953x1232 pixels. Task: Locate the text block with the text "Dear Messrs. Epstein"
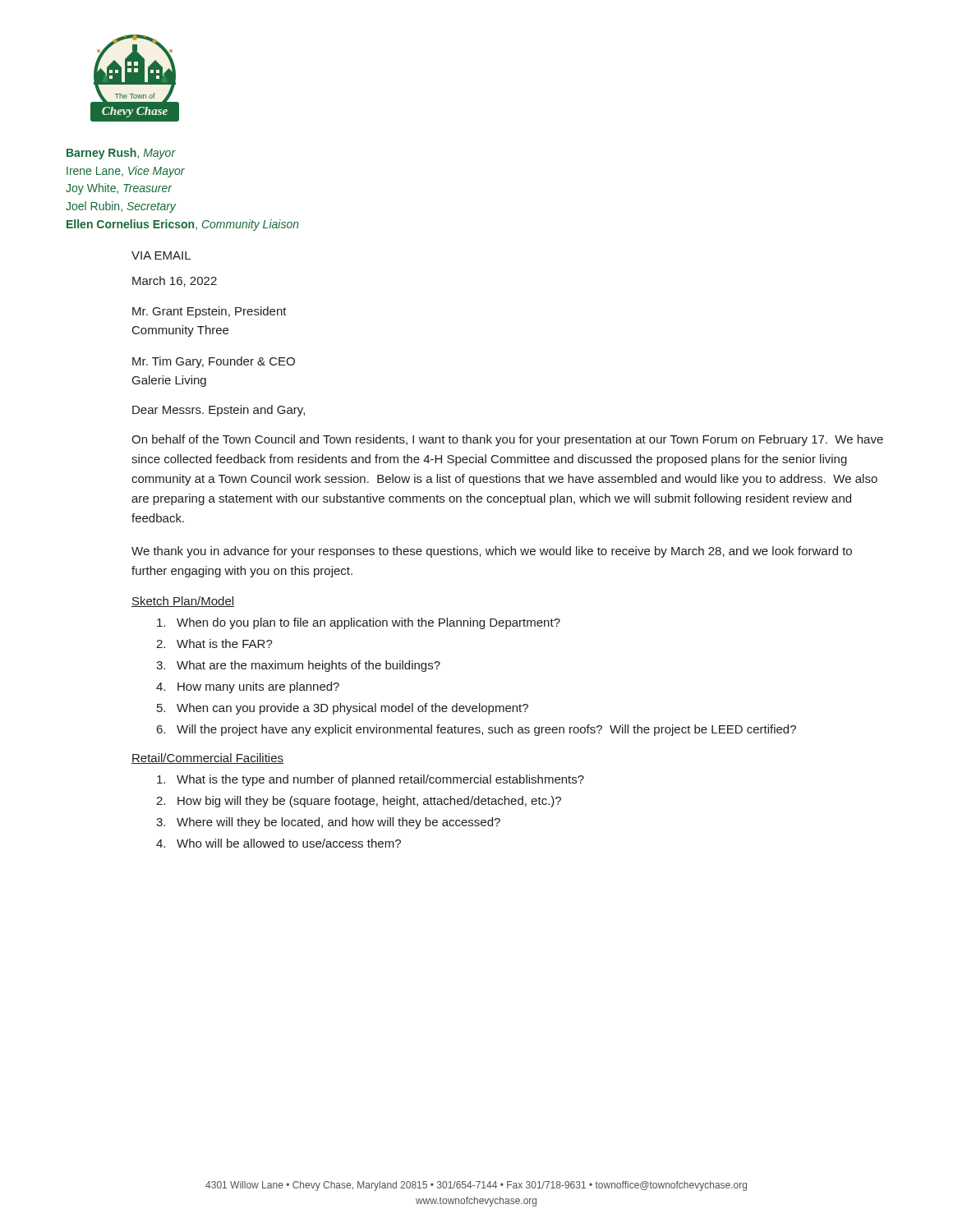pyautogui.click(x=219, y=410)
